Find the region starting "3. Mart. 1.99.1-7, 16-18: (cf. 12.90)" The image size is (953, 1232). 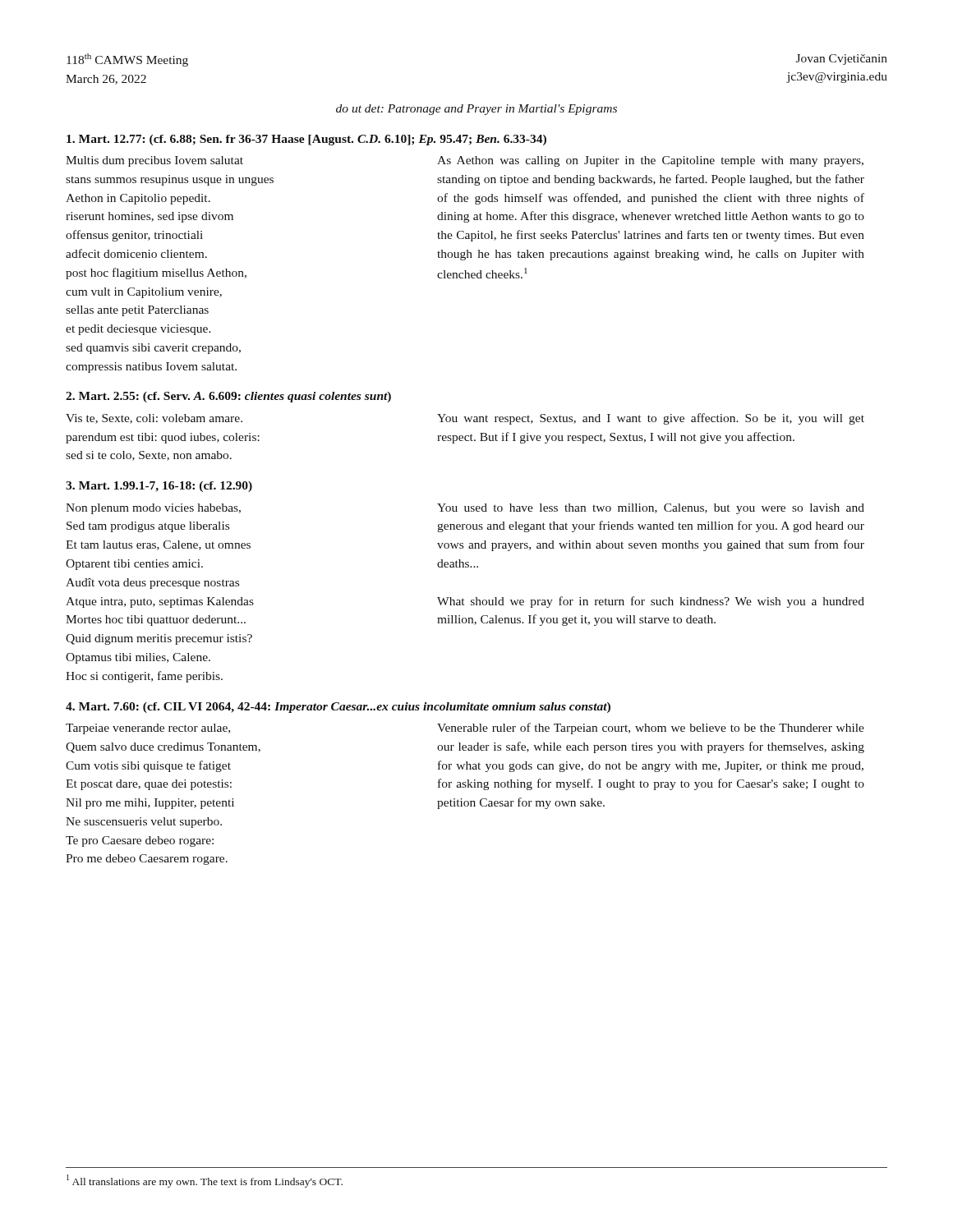coord(159,485)
